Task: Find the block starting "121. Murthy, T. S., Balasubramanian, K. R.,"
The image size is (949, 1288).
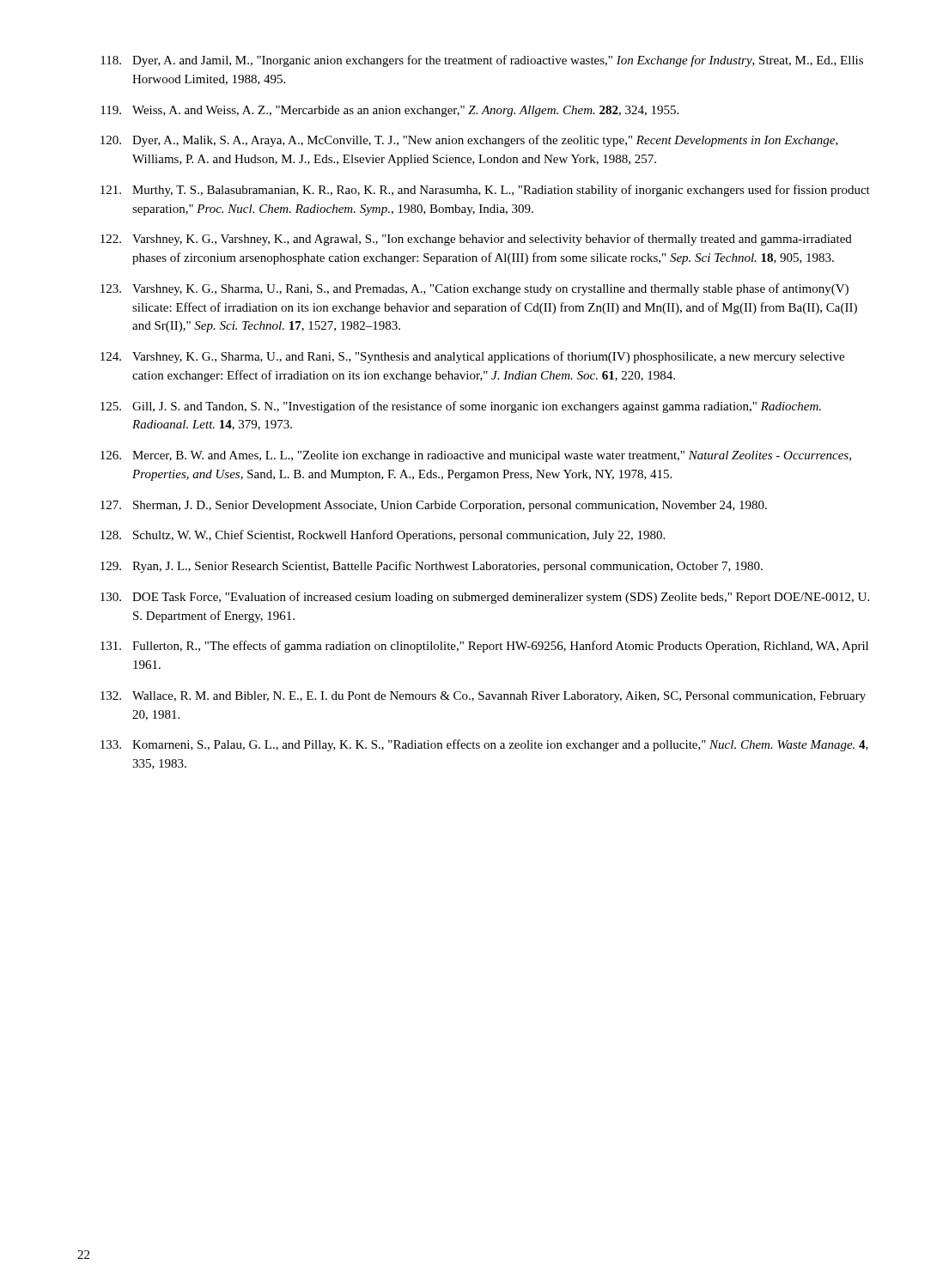Action: [x=474, y=200]
